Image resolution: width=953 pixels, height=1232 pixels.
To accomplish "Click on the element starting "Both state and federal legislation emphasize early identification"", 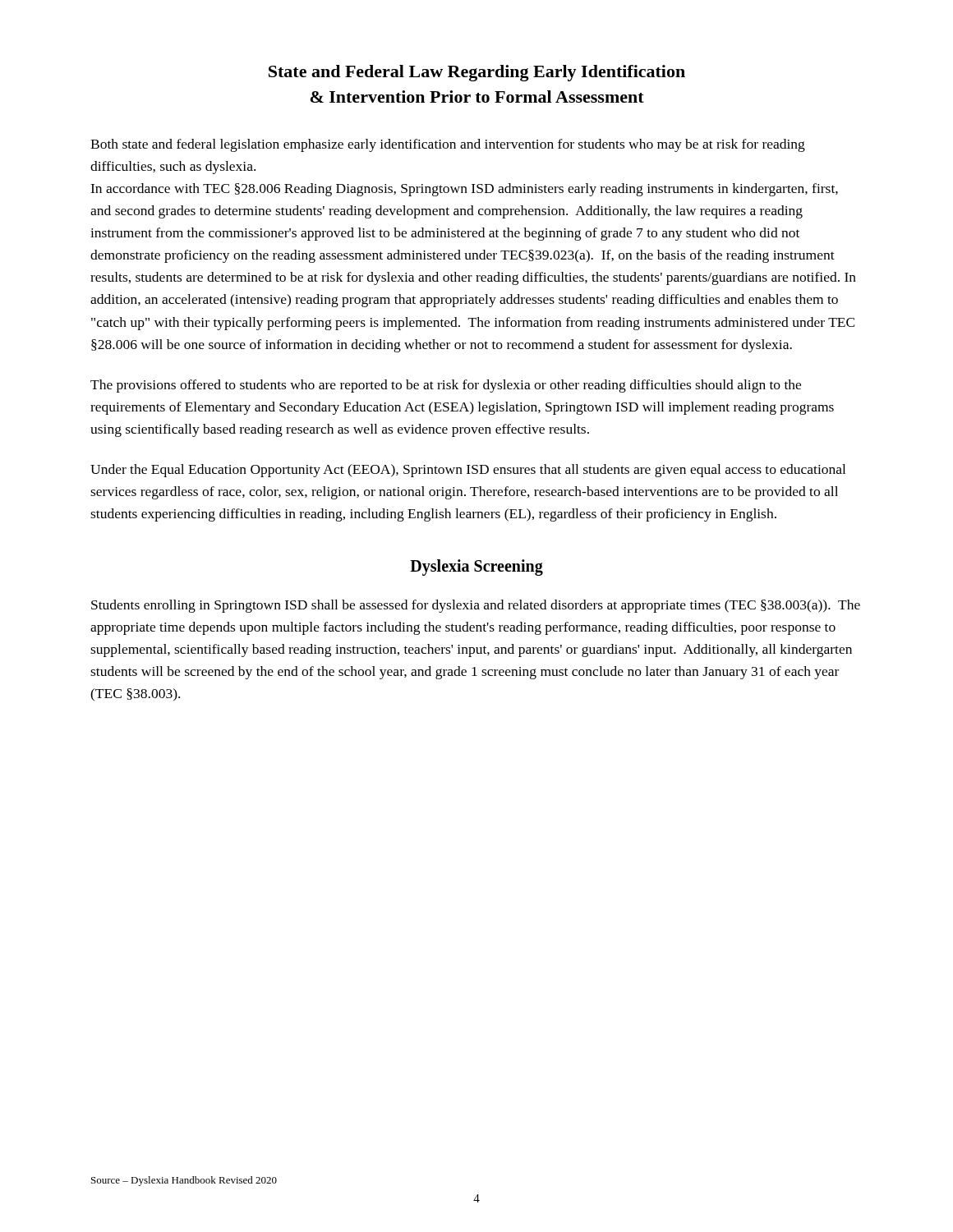I will (473, 244).
